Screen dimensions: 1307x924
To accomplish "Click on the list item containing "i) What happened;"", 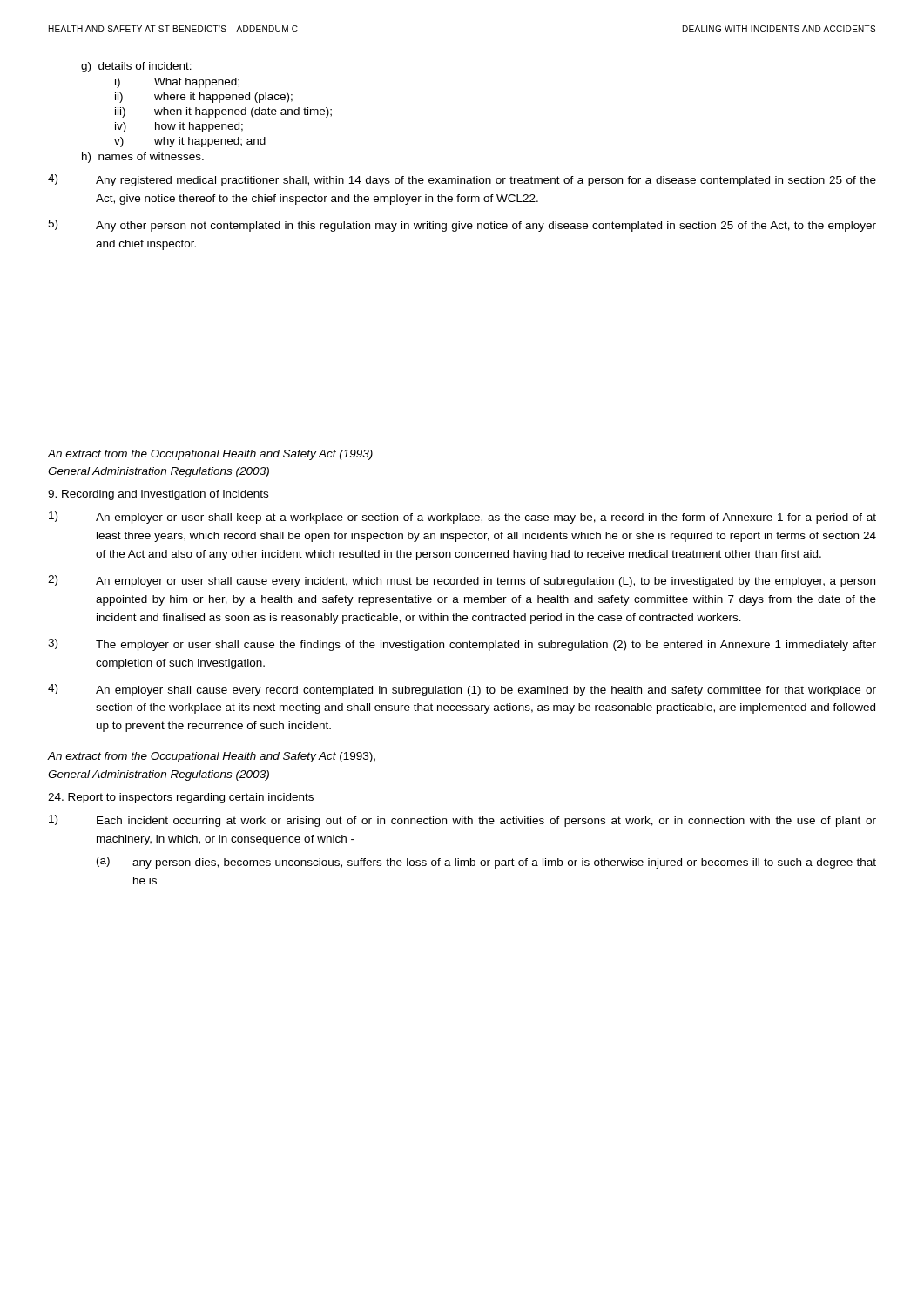I will pyautogui.click(x=177, y=81).
